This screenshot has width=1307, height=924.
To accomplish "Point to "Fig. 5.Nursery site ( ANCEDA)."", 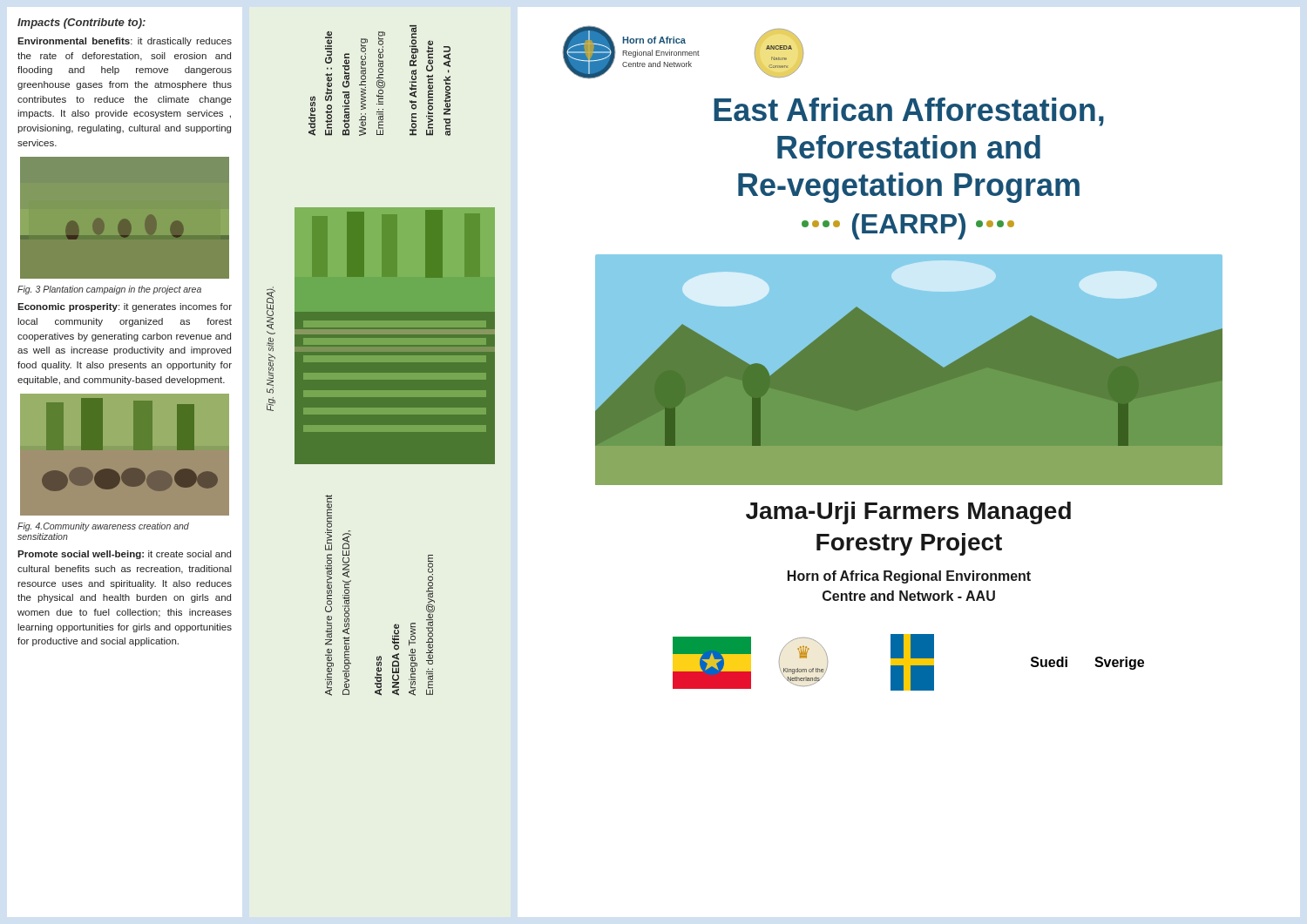I will click(270, 348).
